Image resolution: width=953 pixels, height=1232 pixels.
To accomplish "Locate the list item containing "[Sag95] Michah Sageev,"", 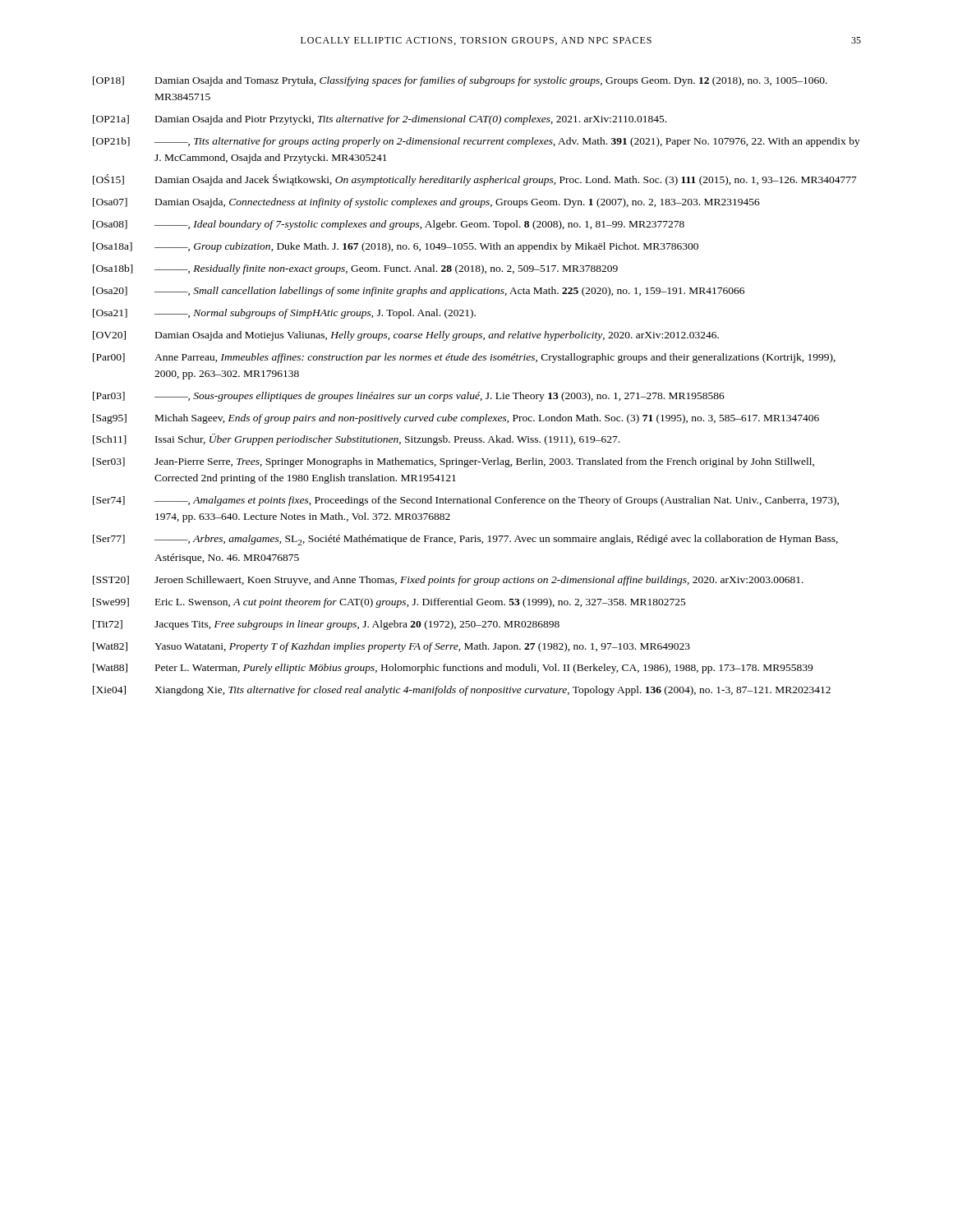I will 476,418.
